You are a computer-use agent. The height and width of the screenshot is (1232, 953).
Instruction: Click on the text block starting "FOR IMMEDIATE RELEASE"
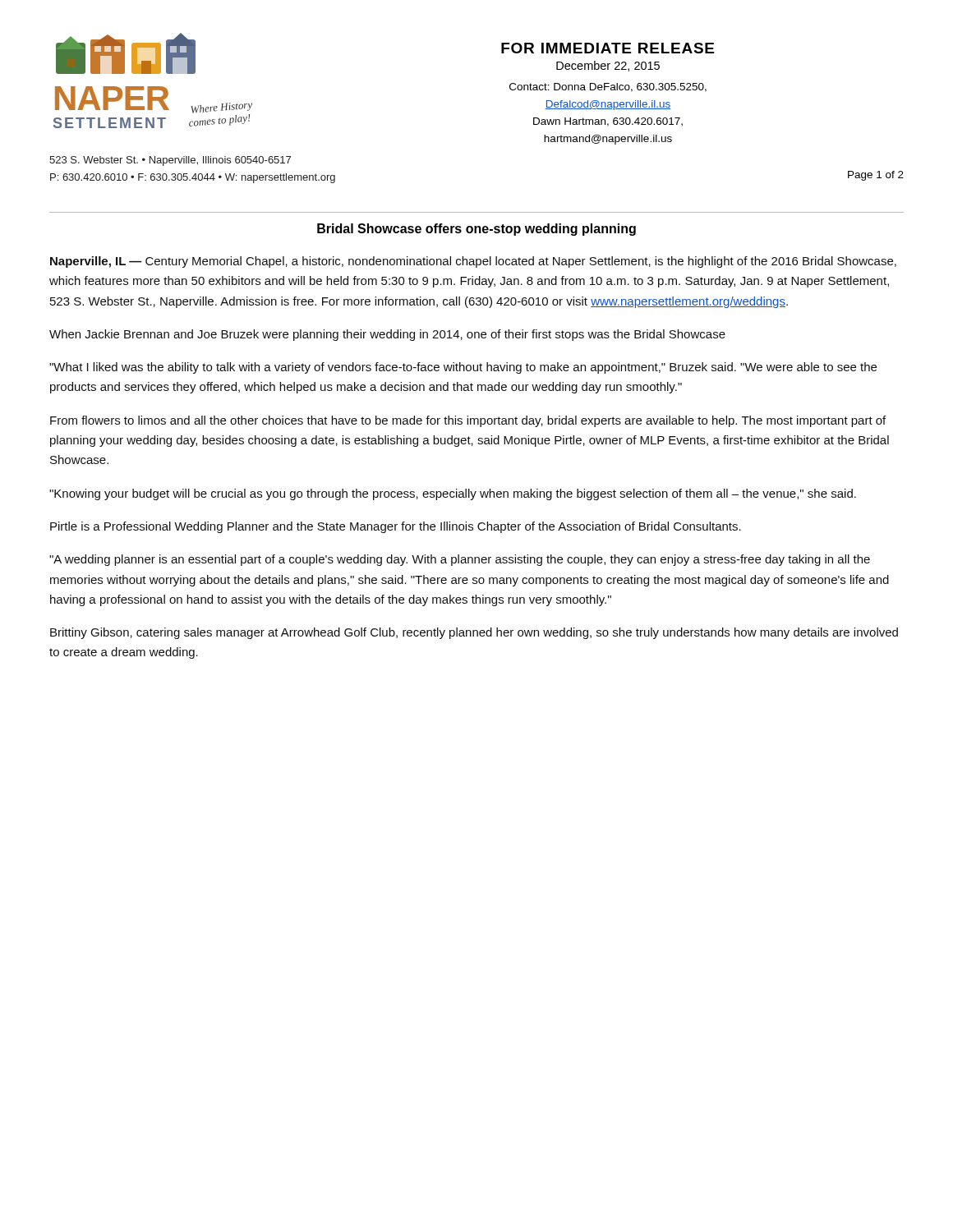click(x=608, y=48)
